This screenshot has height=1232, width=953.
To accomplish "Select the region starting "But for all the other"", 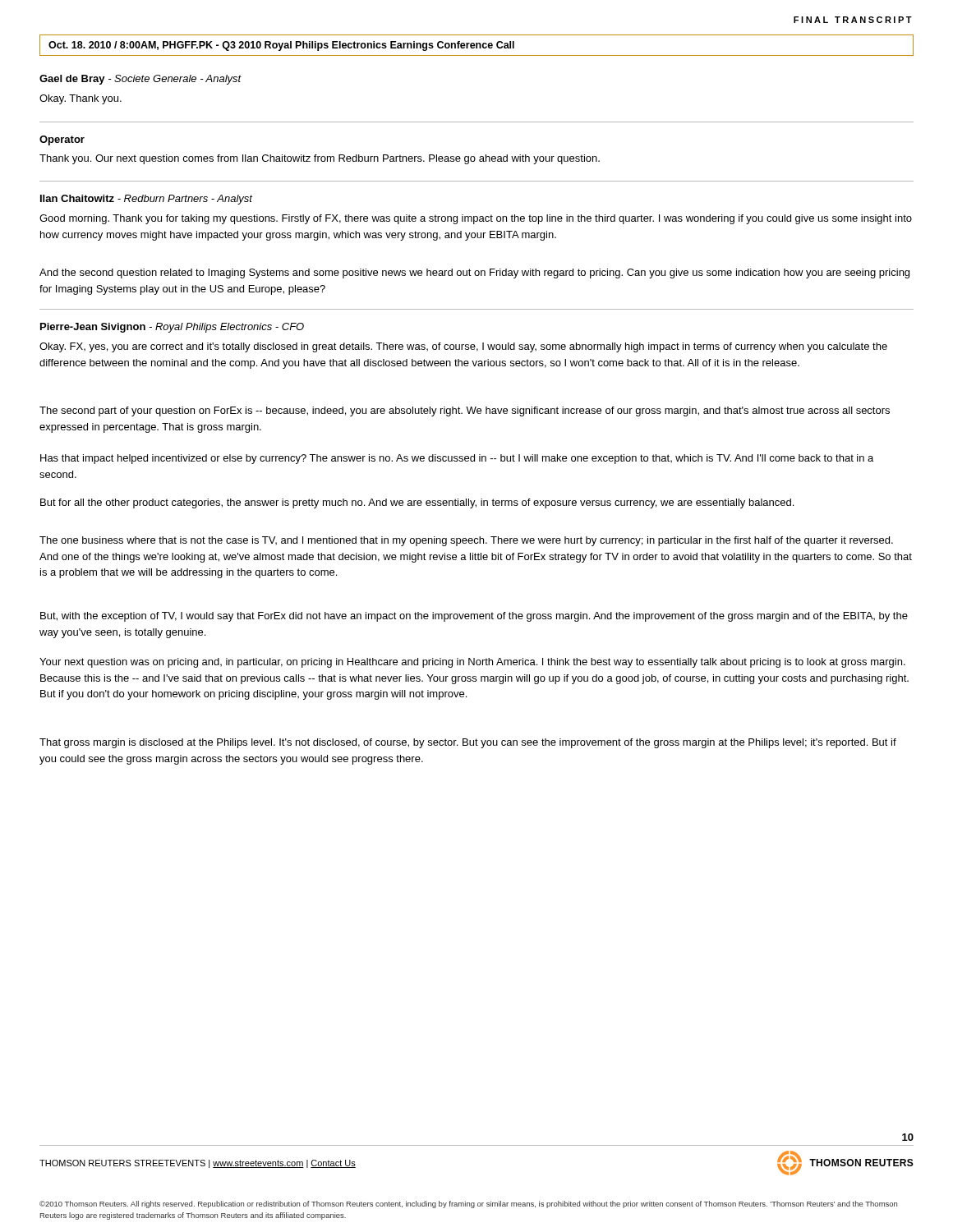I will coord(417,502).
